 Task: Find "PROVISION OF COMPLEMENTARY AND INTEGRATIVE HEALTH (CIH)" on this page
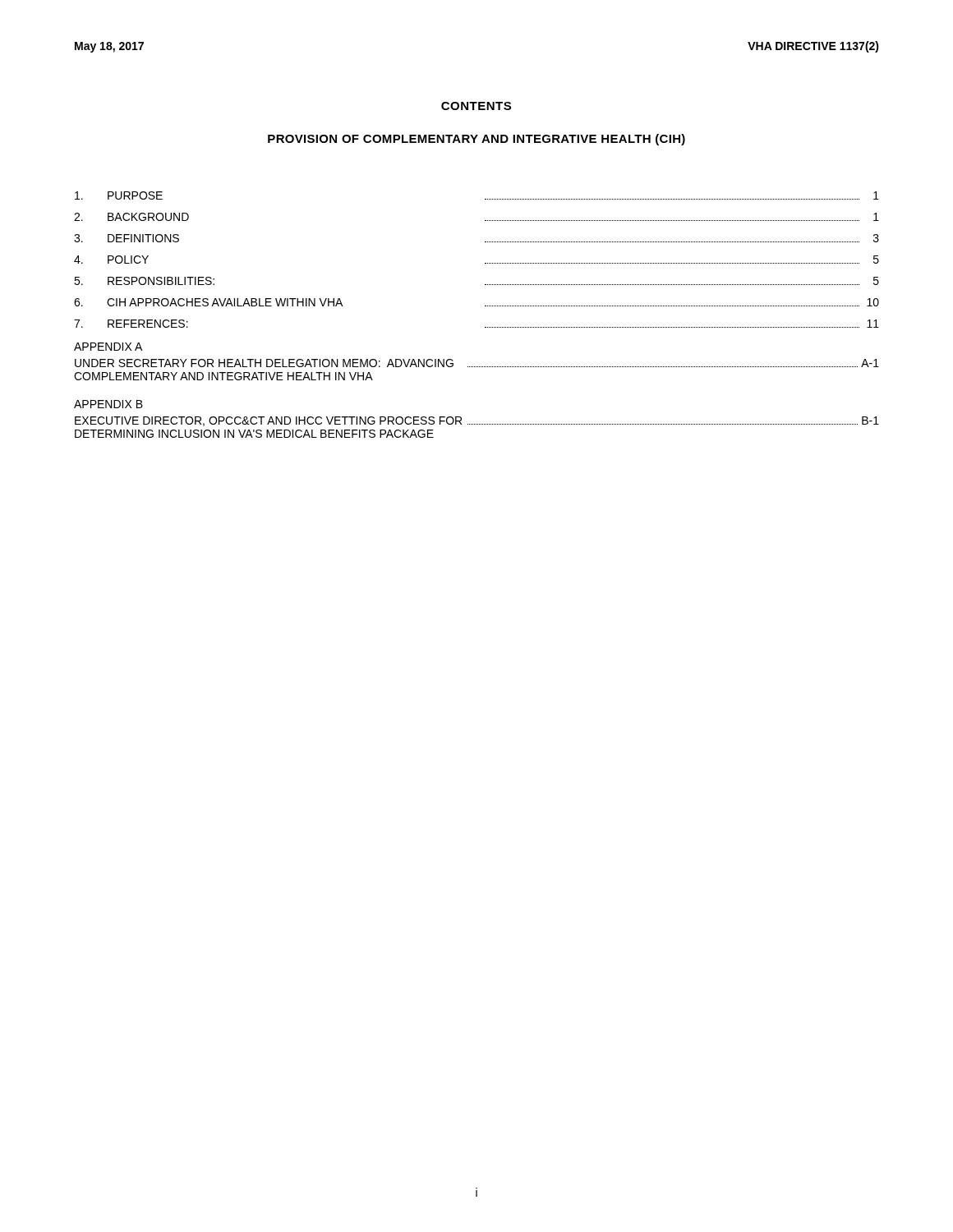click(476, 138)
